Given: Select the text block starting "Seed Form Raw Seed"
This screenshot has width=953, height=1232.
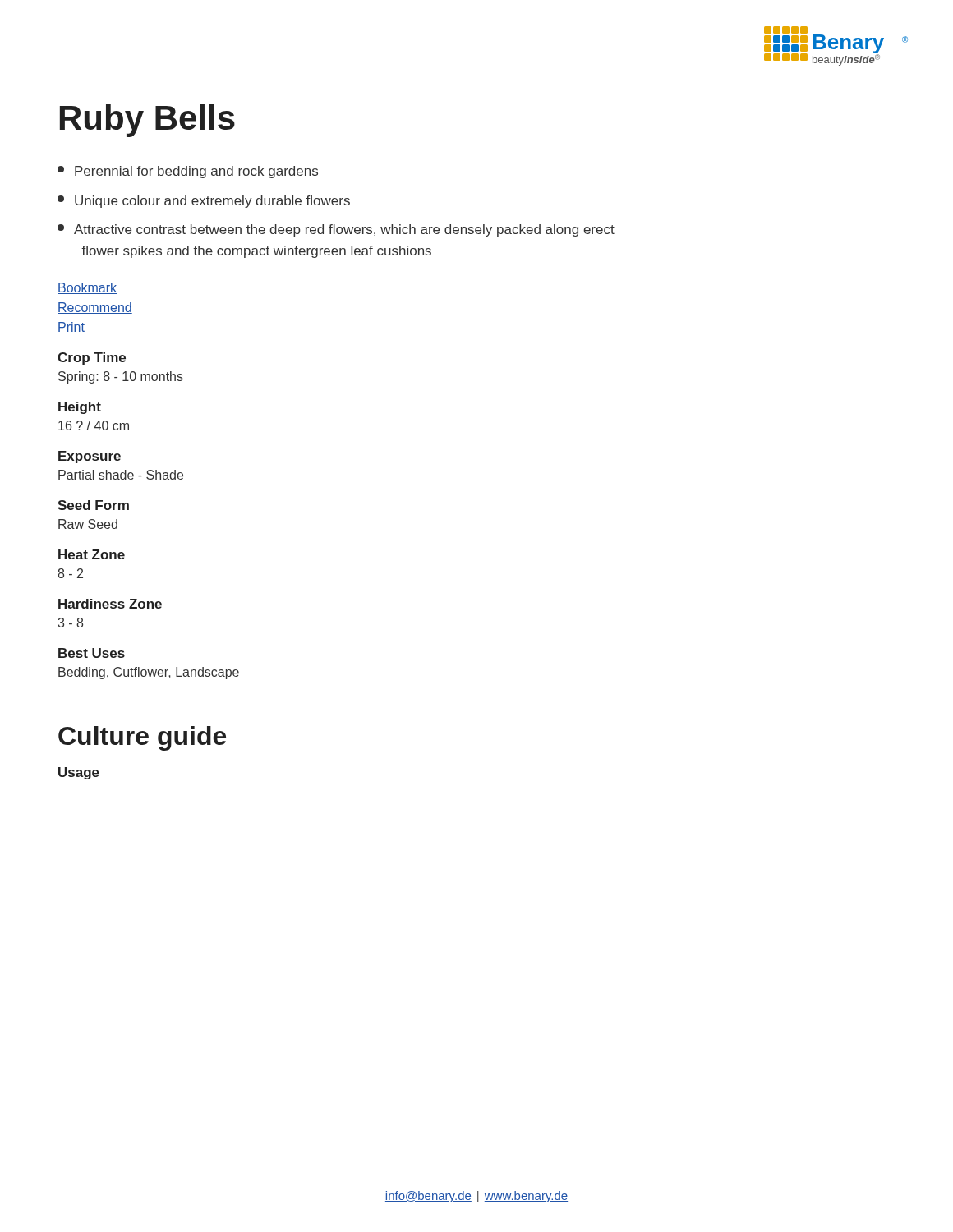Looking at the screenshot, I should point(93,505).
